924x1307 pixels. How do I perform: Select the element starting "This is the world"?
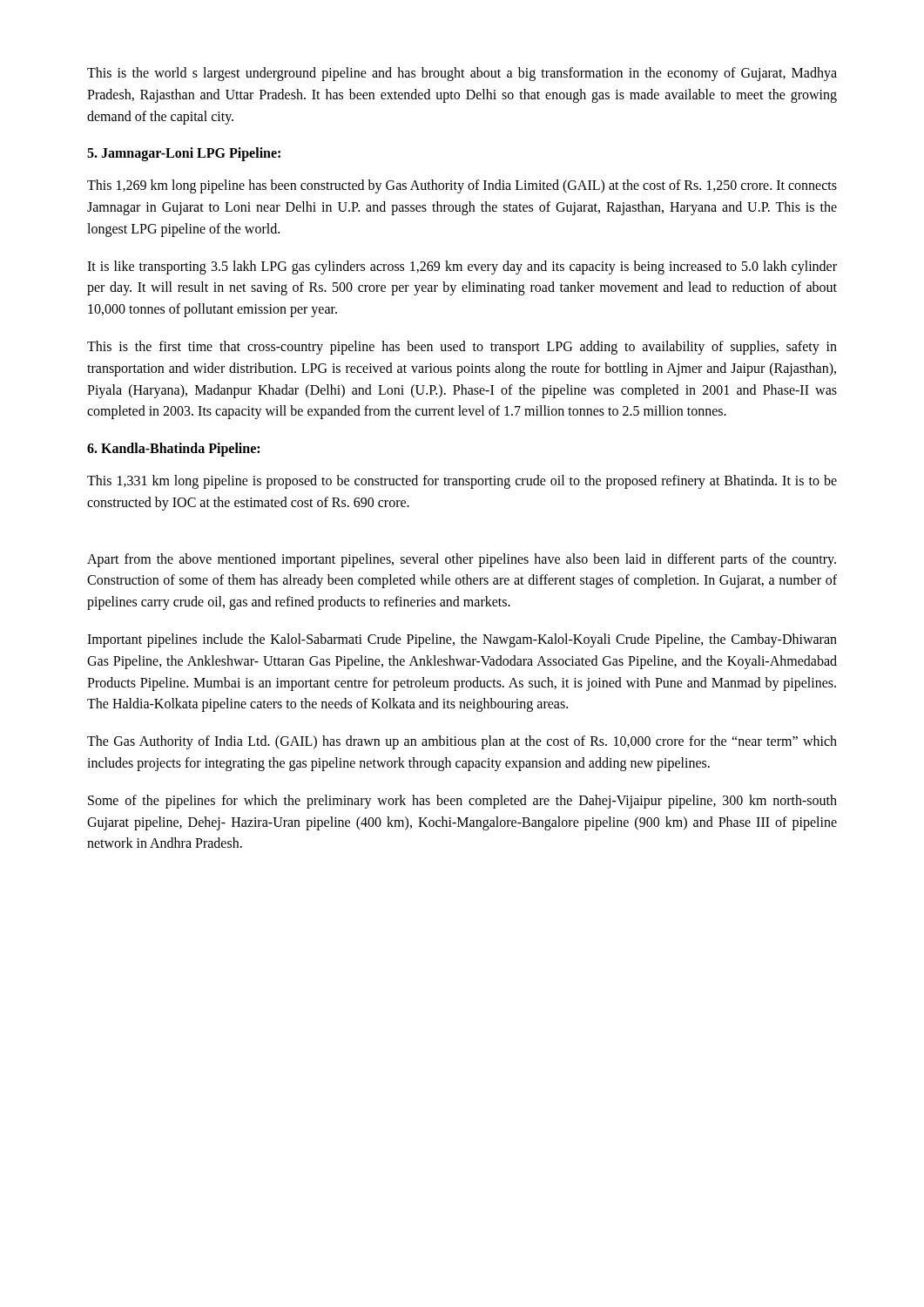click(x=462, y=94)
